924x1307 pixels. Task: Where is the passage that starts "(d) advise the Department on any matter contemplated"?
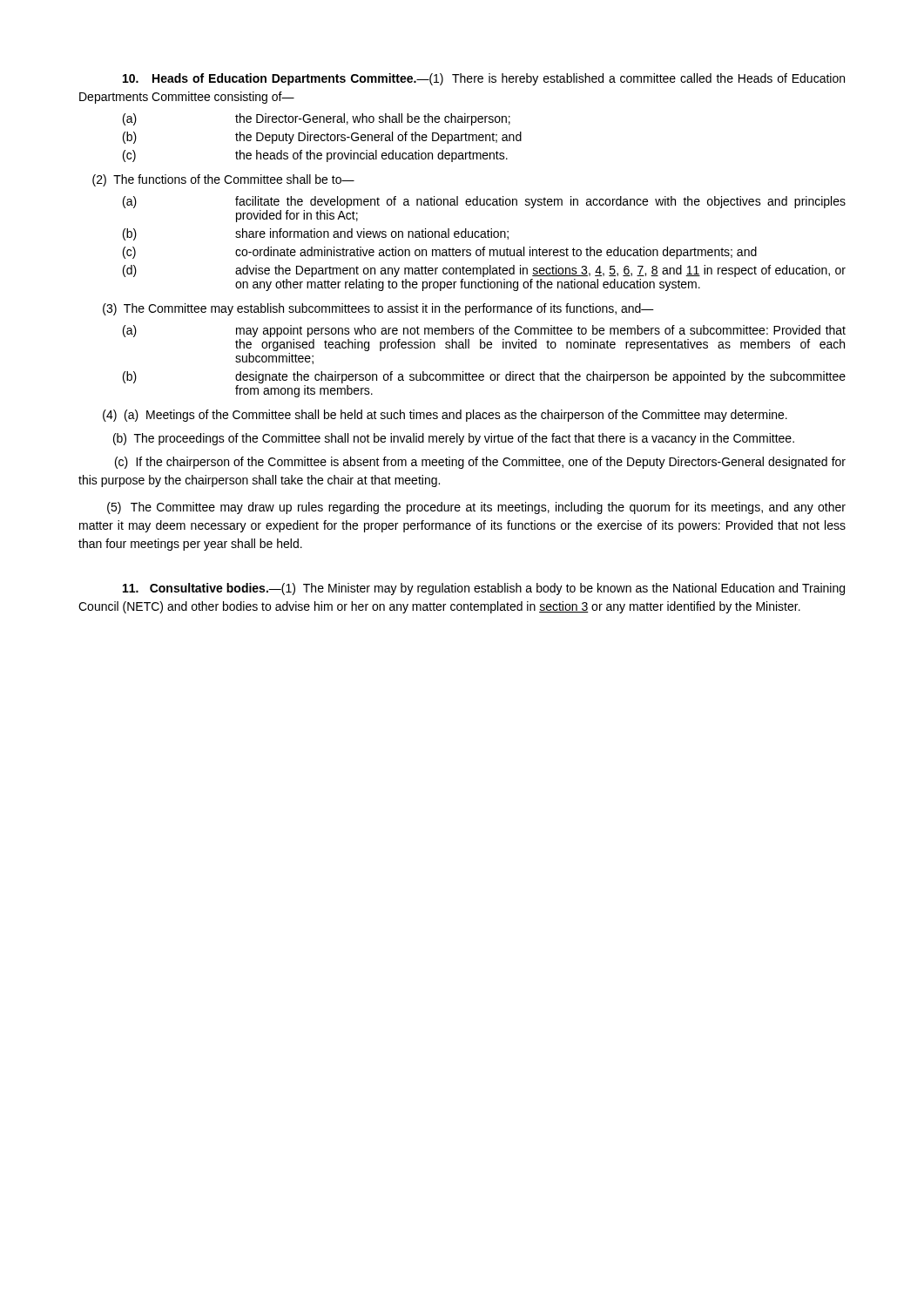[462, 277]
